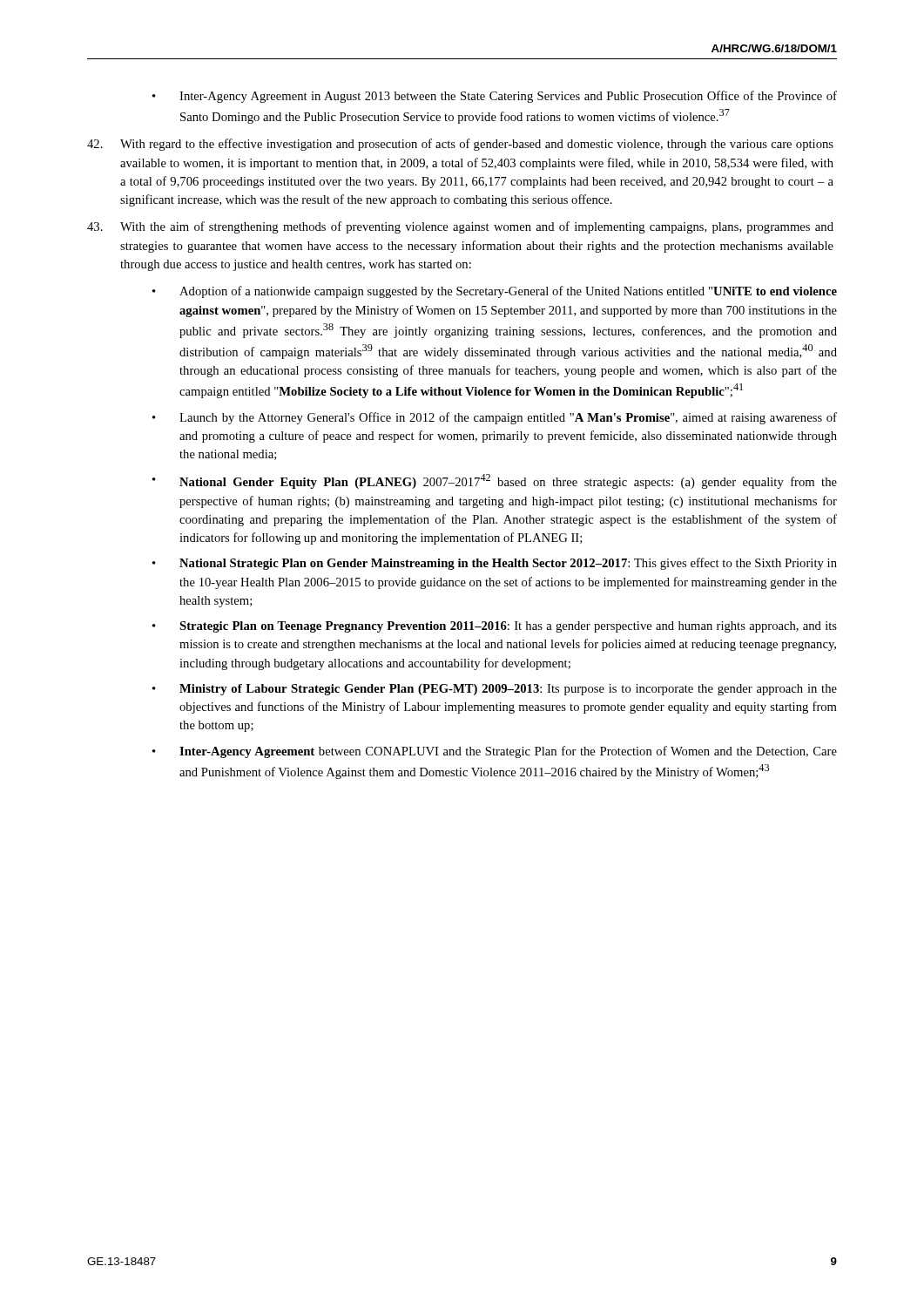
Task: Navigate to the element starting "• National Gender"
Action: (x=488, y=509)
